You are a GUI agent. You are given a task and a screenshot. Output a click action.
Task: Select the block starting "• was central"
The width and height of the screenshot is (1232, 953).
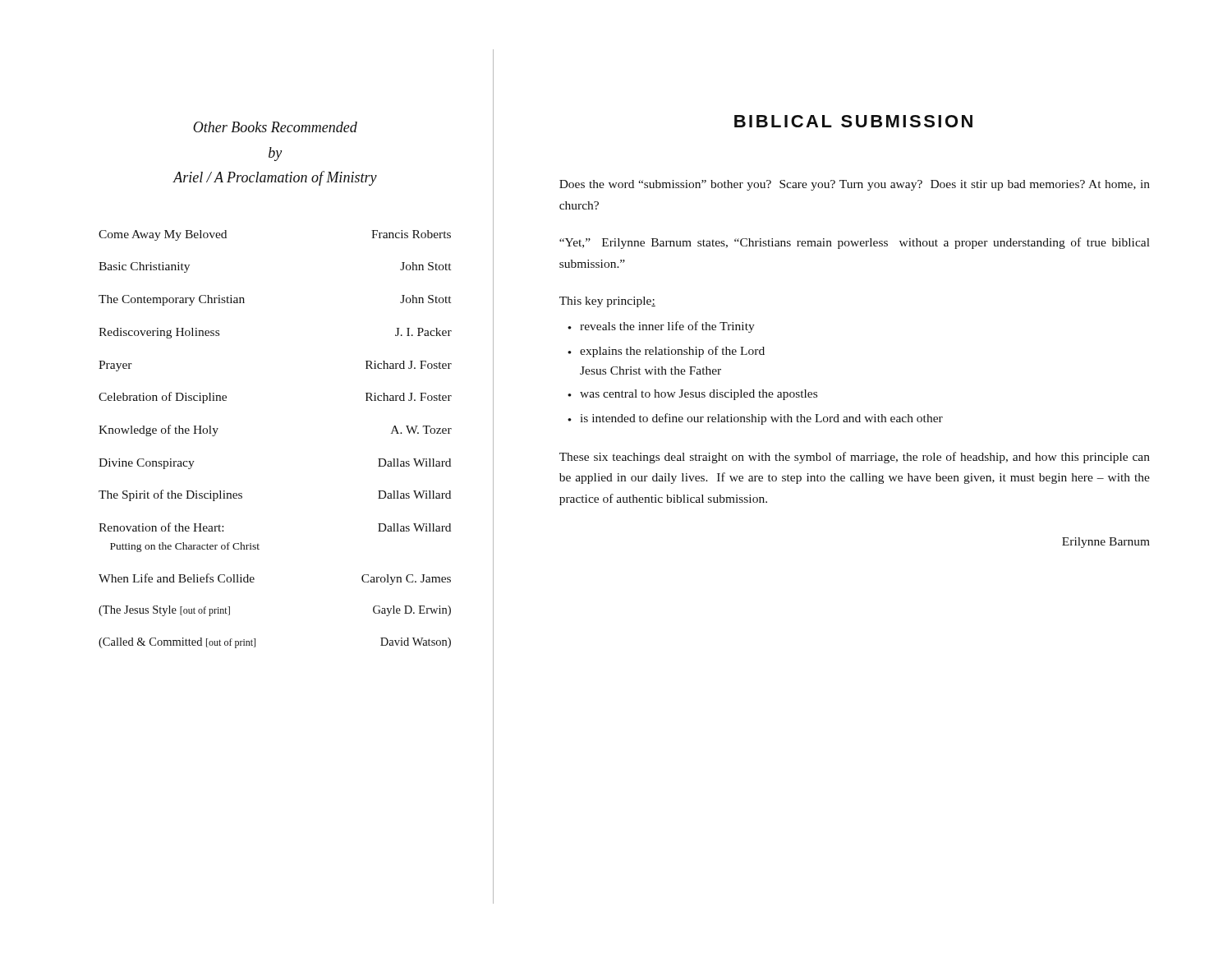coord(692,395)
